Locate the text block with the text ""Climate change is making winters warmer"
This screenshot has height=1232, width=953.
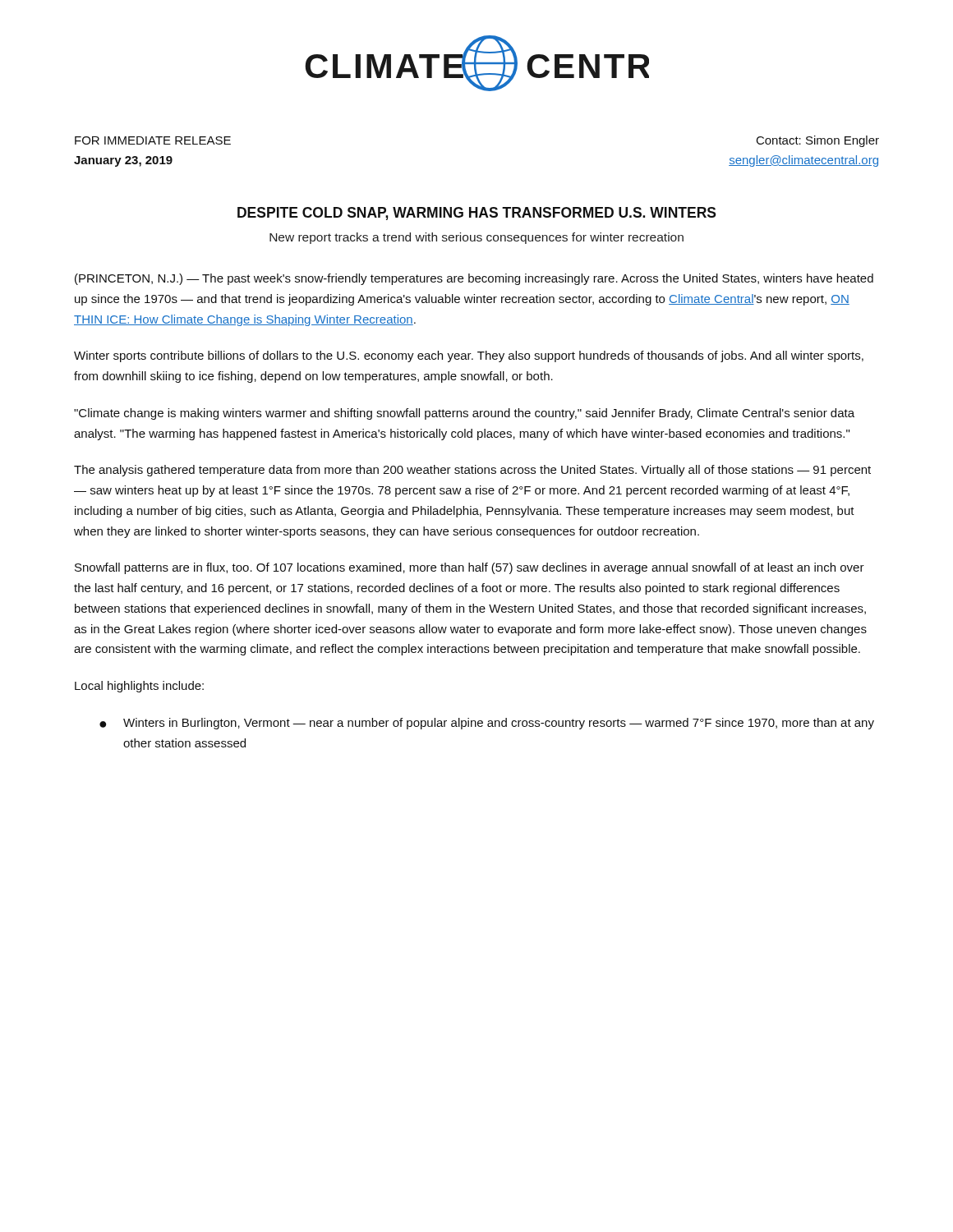(464, 423)
